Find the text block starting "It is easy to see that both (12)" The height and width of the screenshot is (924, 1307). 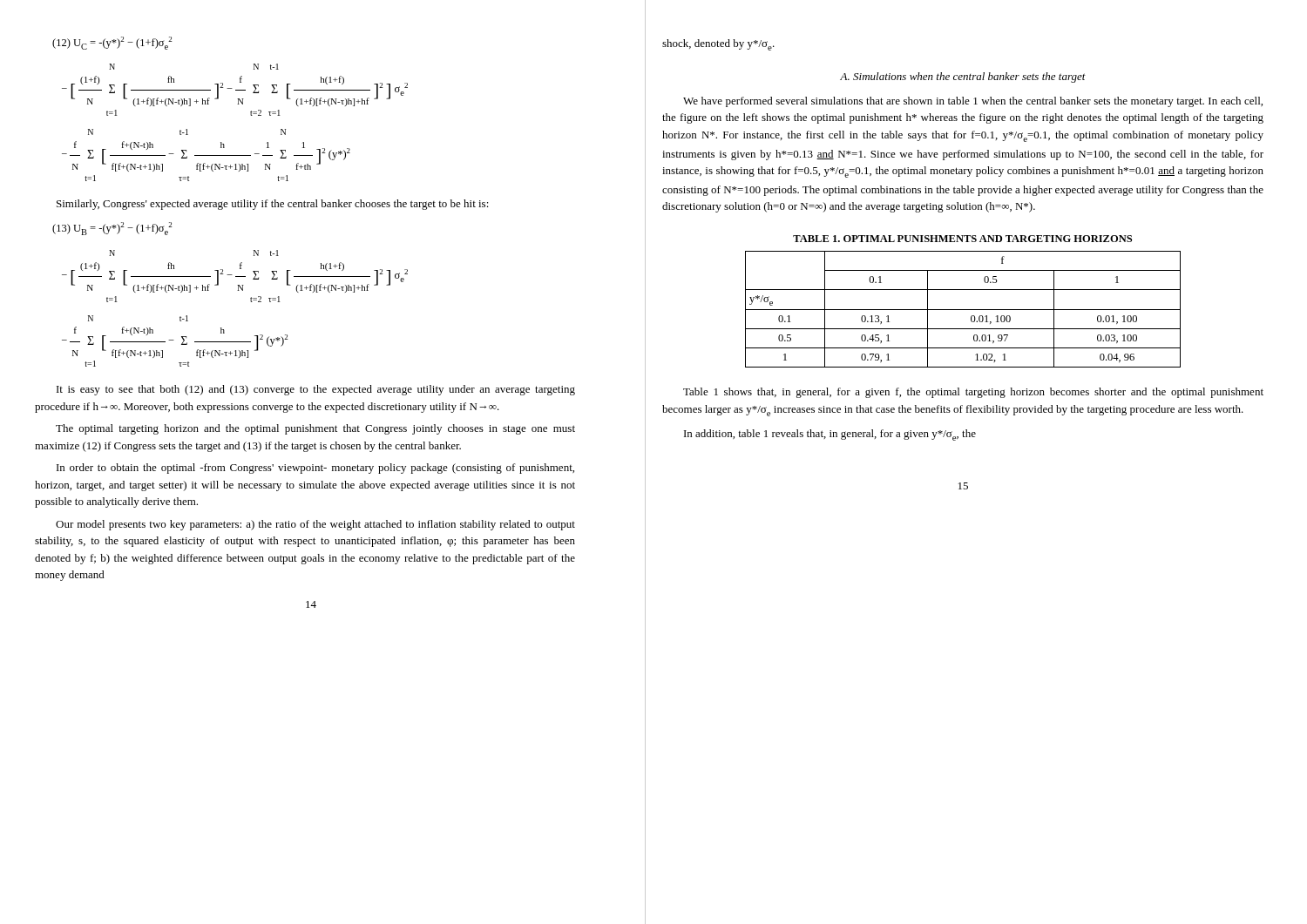(x=305, y=398)
